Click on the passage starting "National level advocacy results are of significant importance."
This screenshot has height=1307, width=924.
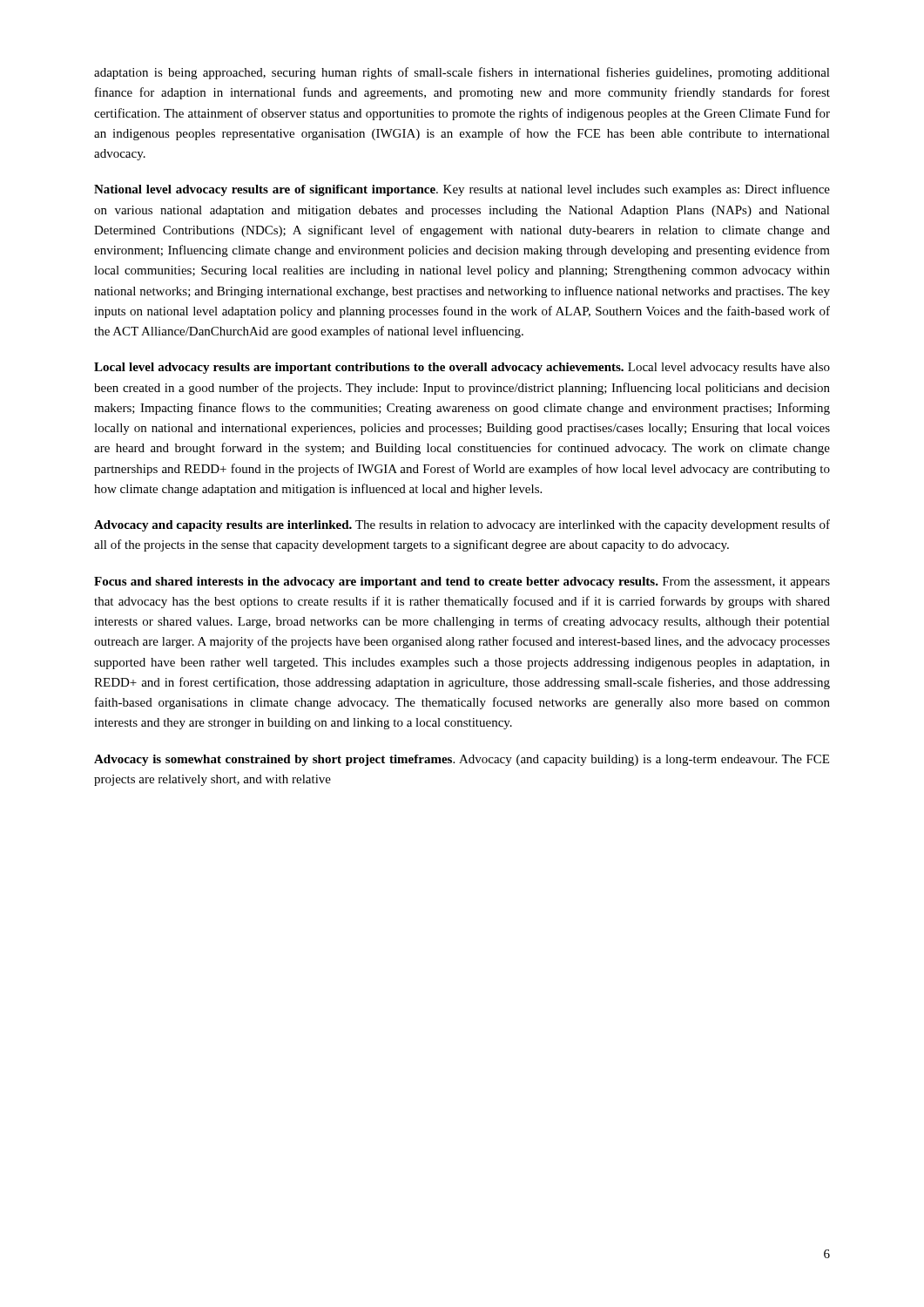(462, 260)
